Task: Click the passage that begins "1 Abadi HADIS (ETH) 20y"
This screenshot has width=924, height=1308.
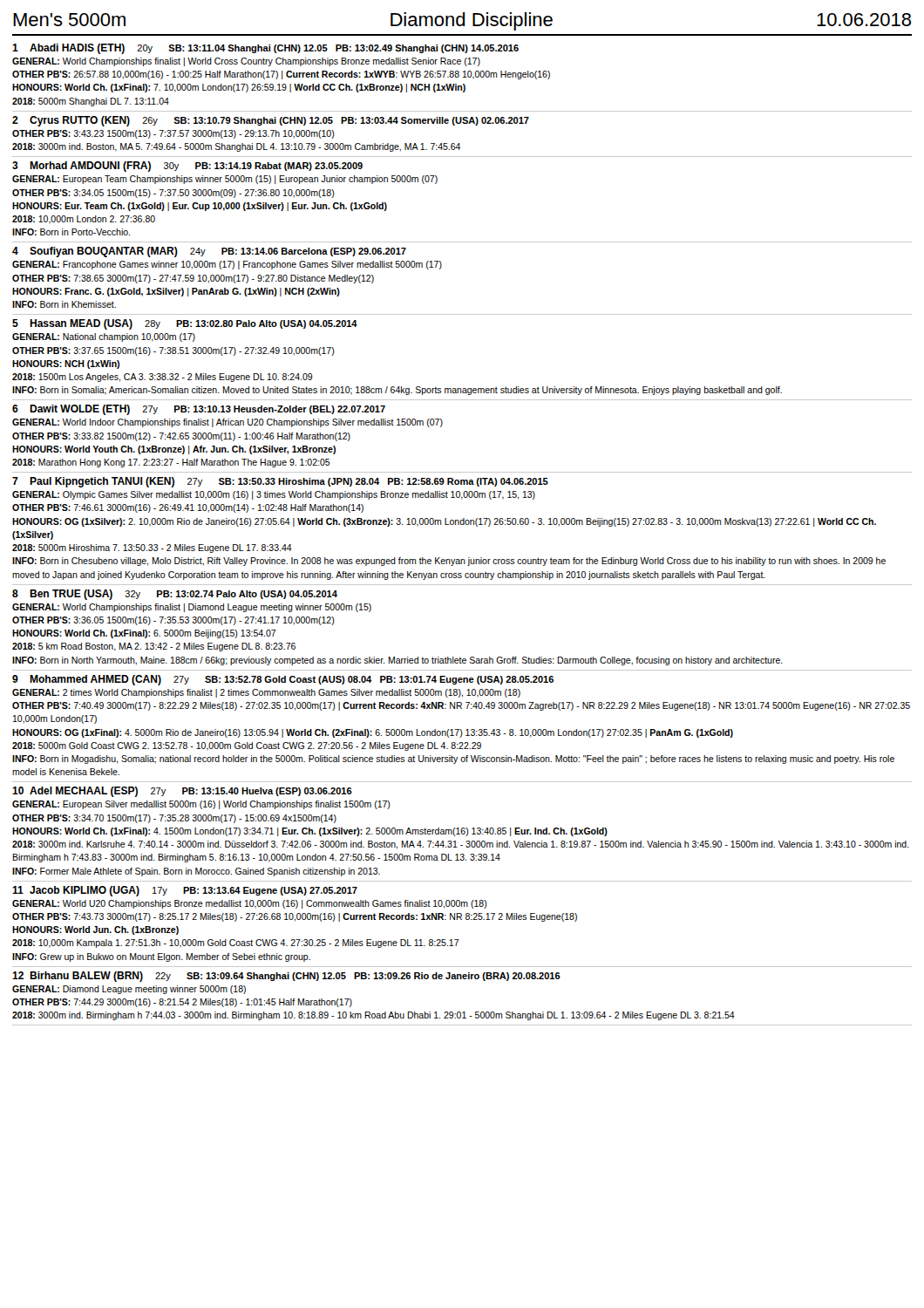Action: point(462,75)
